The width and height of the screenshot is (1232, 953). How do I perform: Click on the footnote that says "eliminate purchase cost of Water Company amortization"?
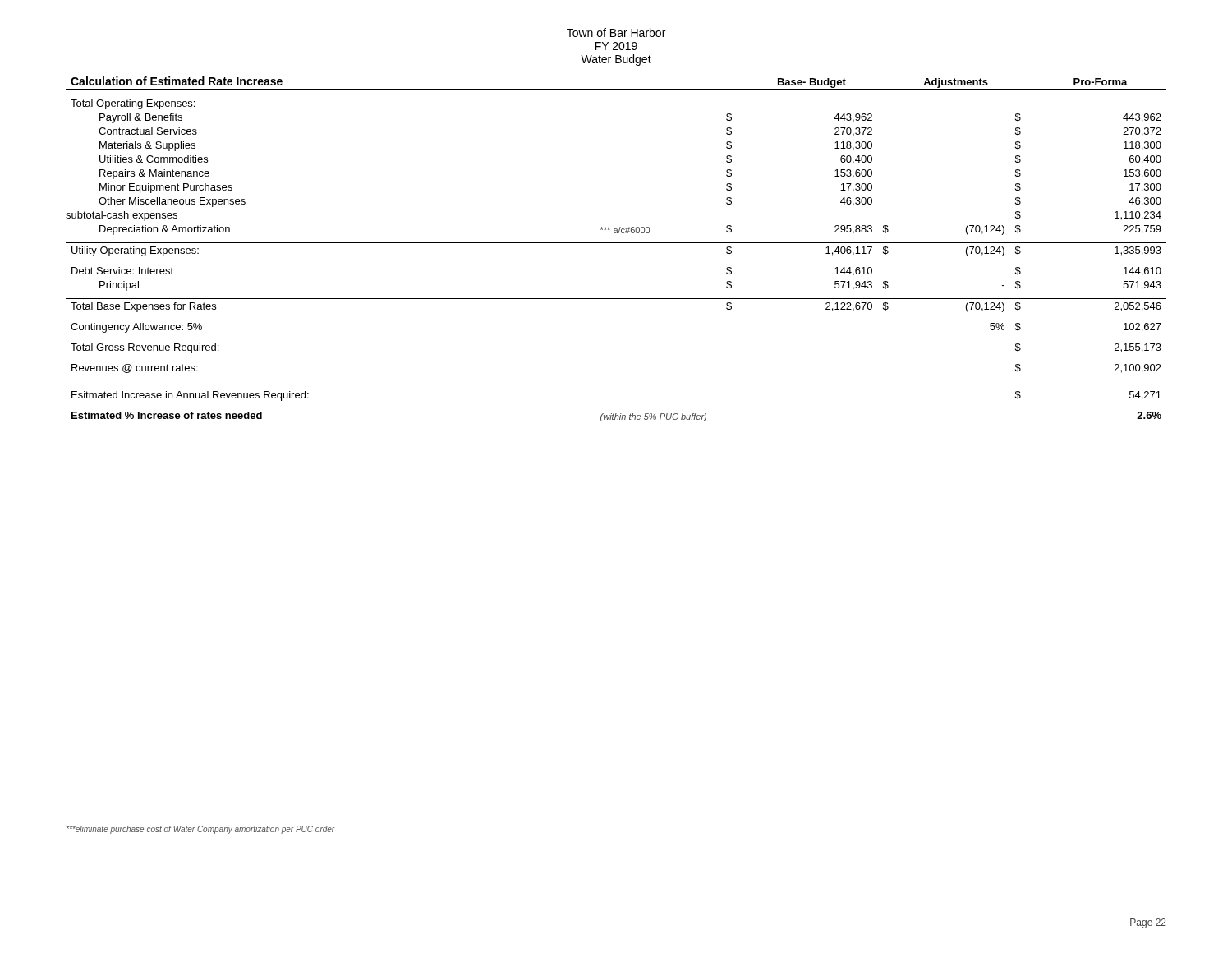coord(200,829)
